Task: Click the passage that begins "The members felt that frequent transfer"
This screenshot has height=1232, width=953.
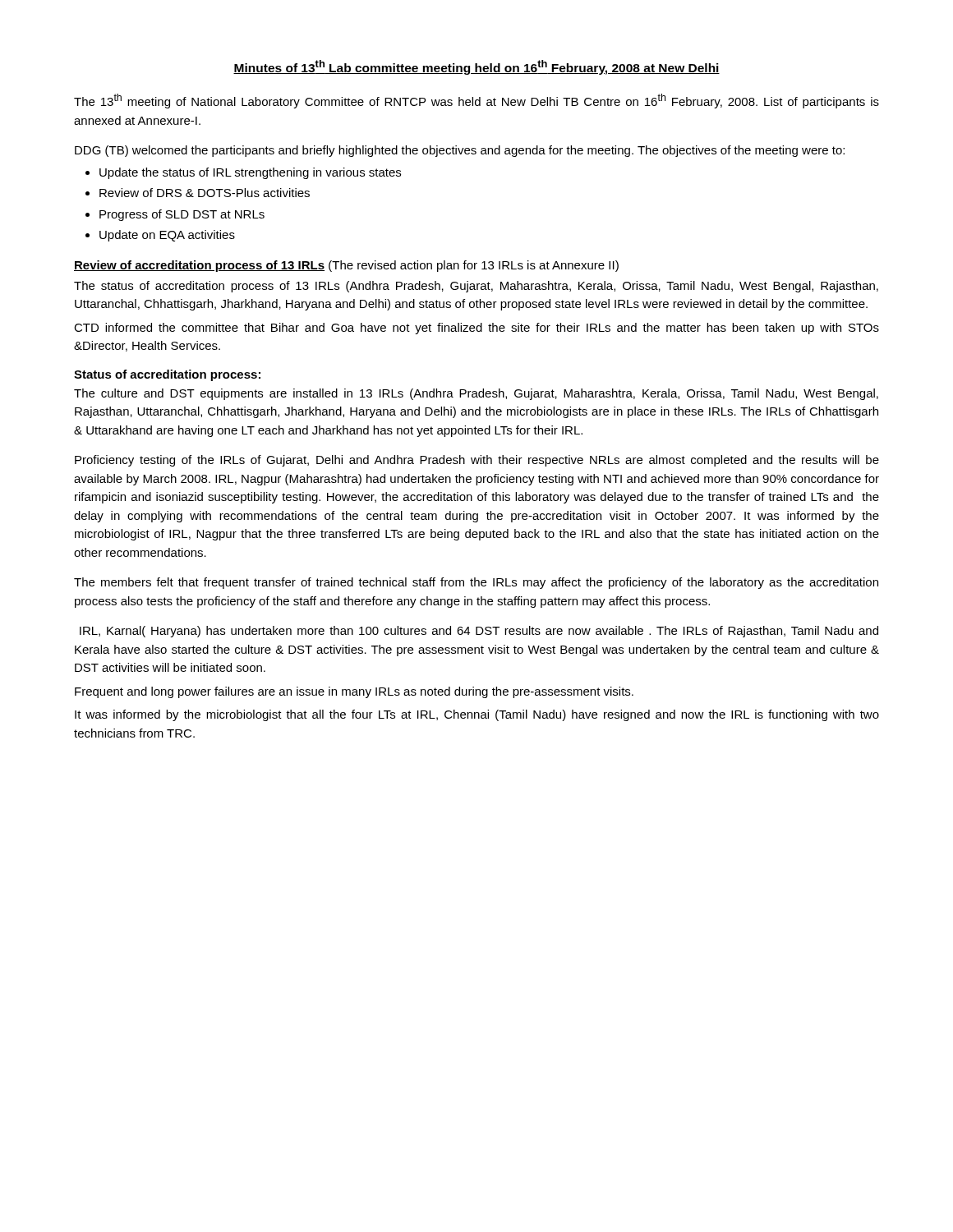Action: (476, 591)
